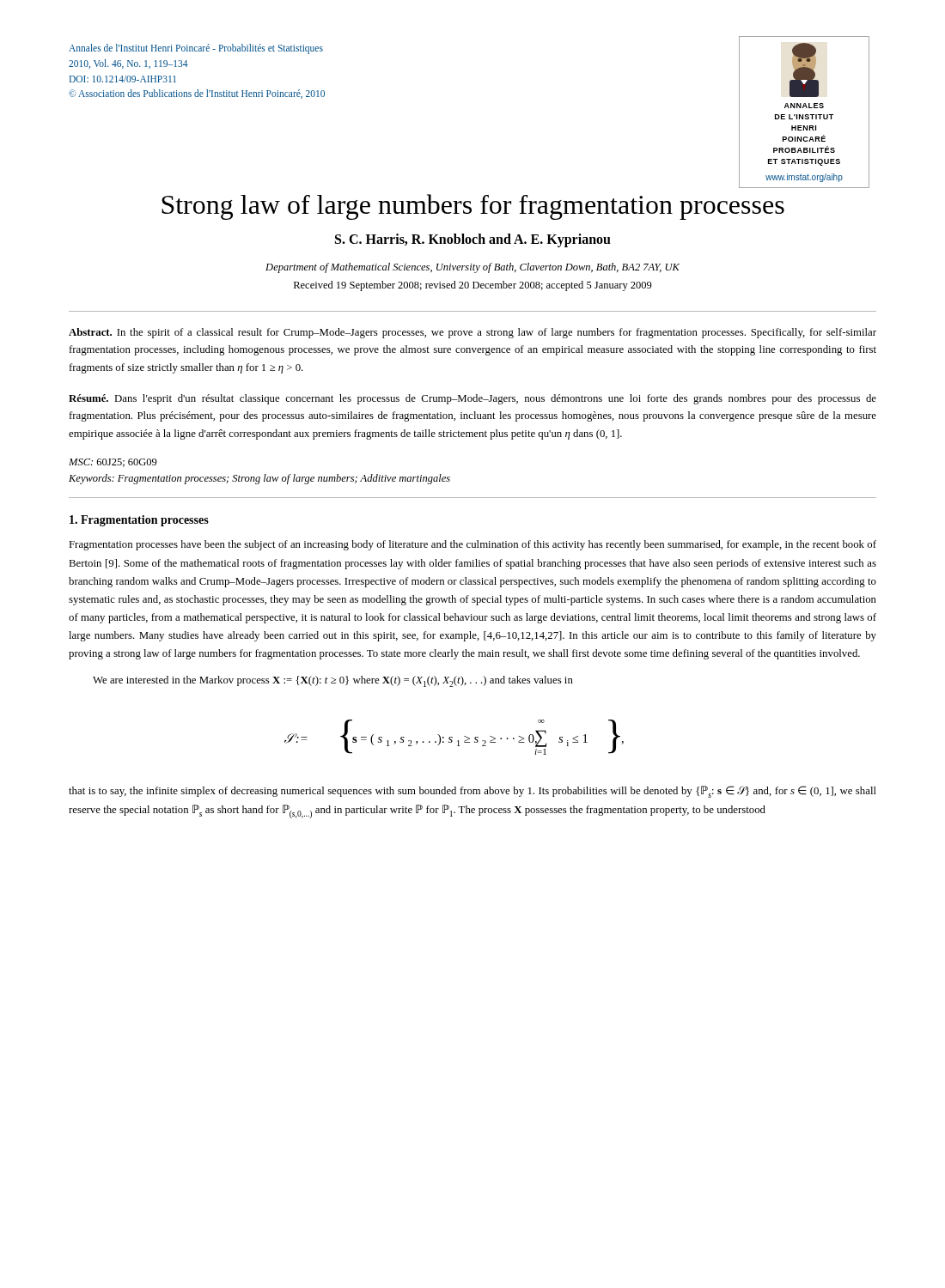Locate the text block that says "Abstract. In the spirit of a classical"
The width and height of the screenshot is (945, 1288).
coord(472,350)
